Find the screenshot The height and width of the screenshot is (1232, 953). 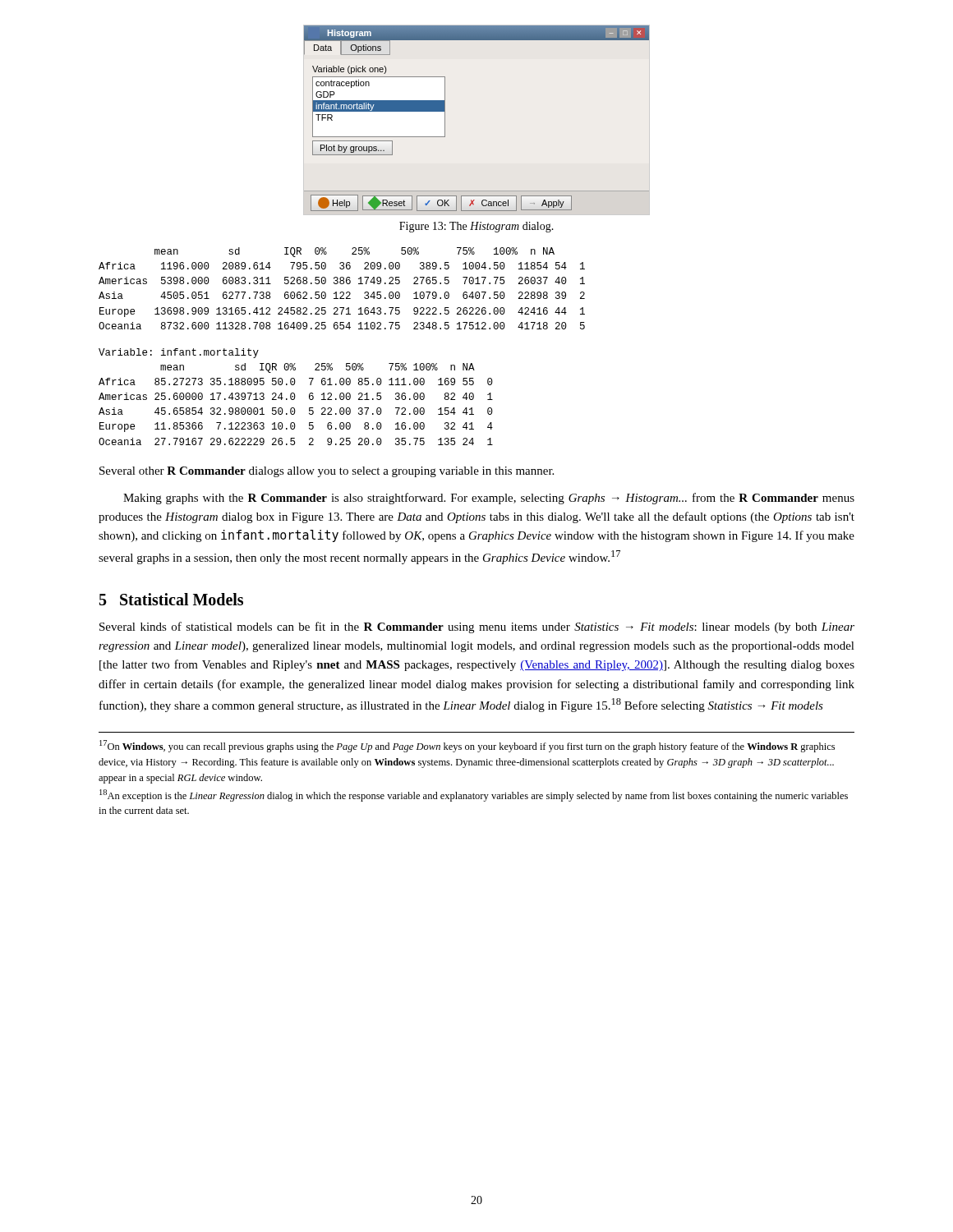tap(476, 120)
